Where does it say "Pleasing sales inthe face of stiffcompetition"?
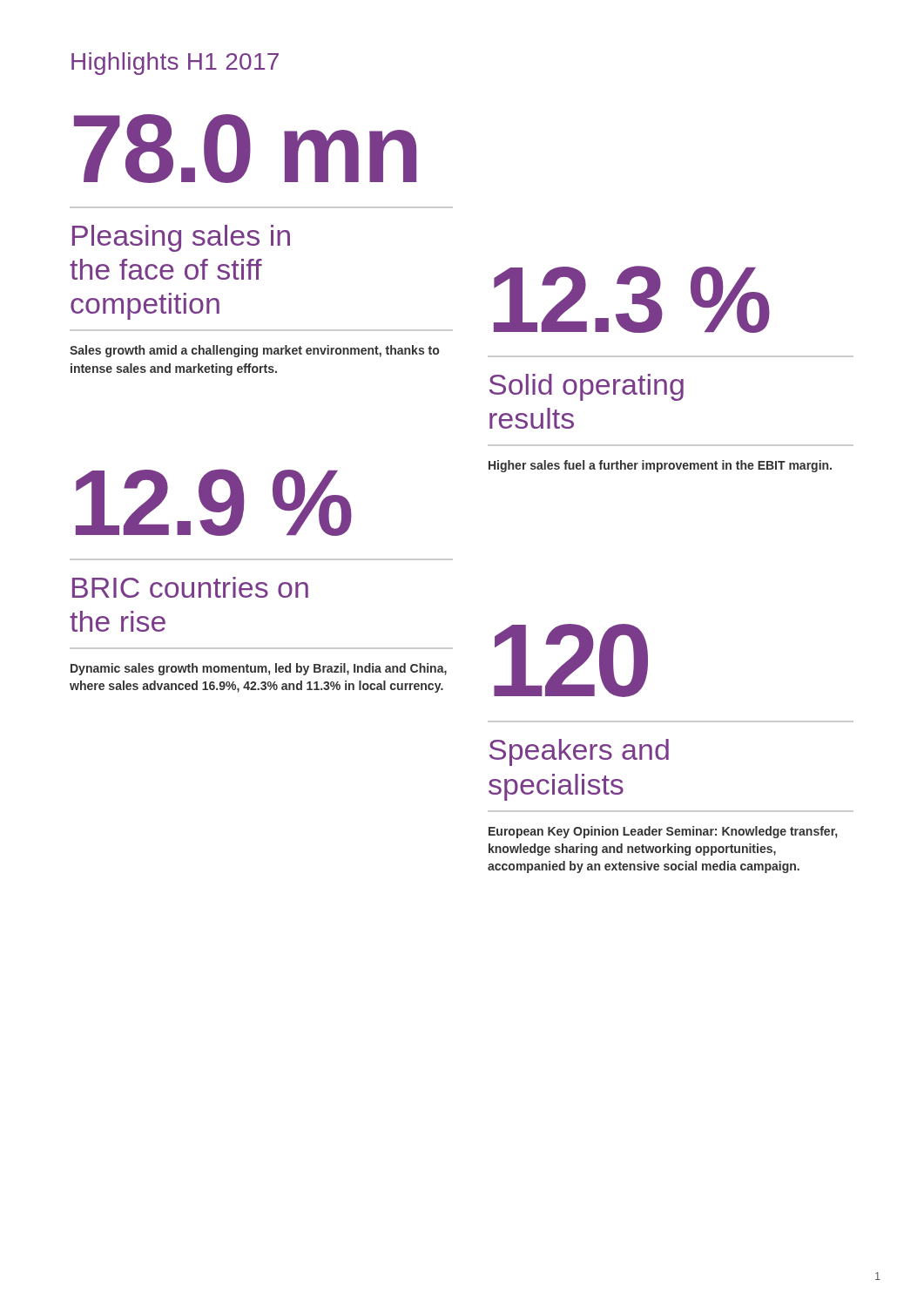This screenshot has width=924, height=1307. point(181,269)
